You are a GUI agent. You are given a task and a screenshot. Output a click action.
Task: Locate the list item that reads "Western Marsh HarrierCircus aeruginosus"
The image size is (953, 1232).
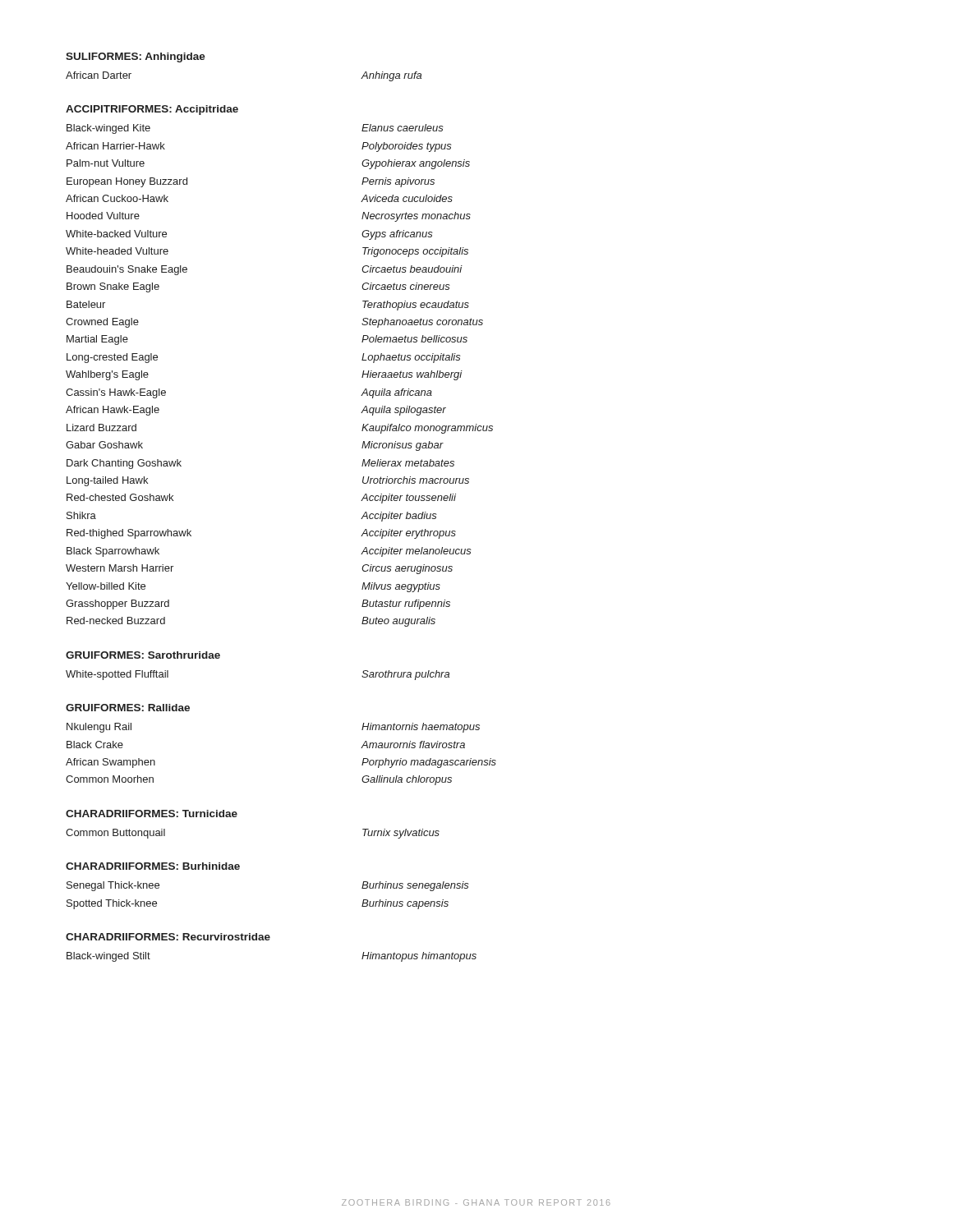coord(122,569)
